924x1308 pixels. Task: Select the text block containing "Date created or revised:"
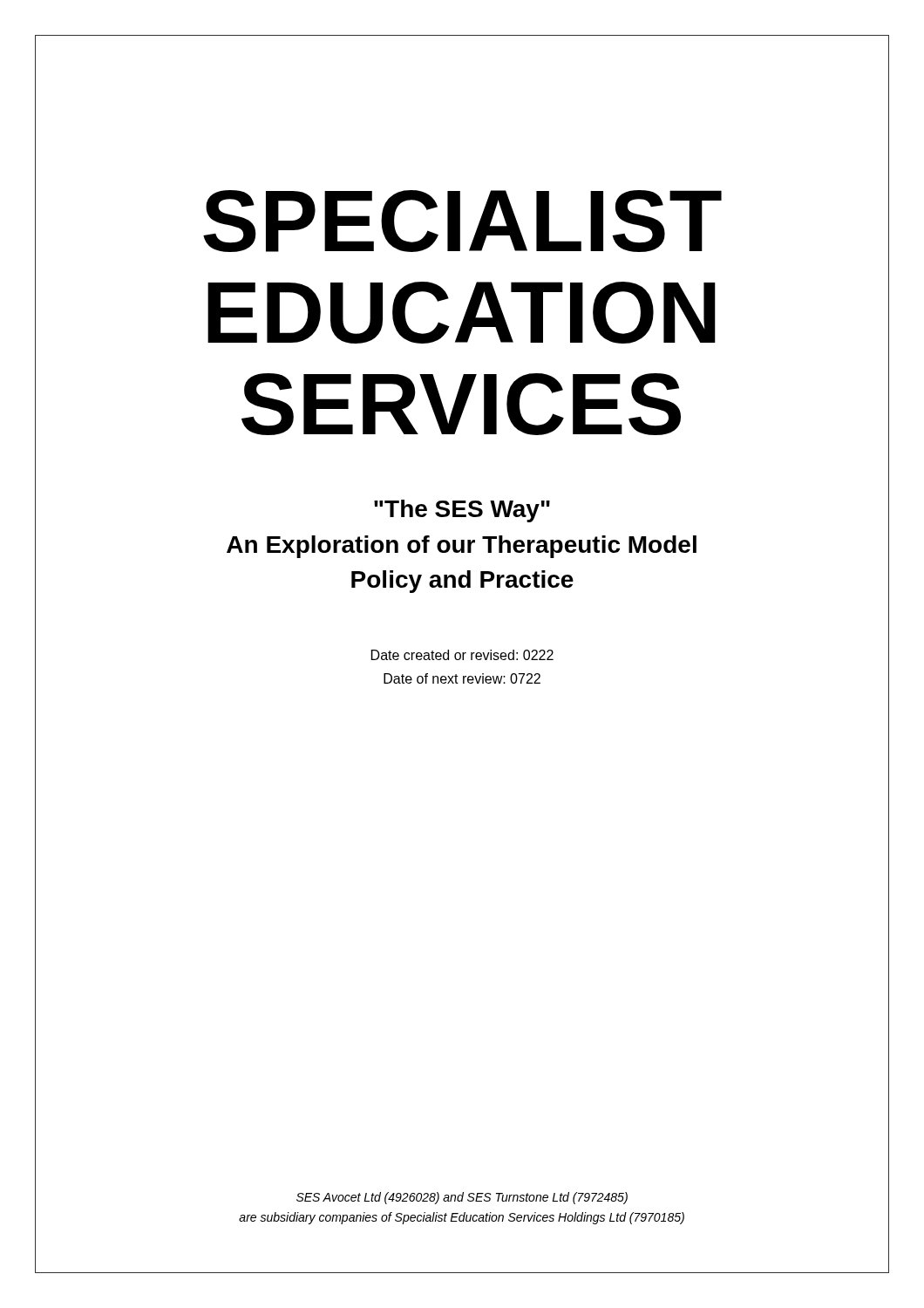click(x=462, y=667)
